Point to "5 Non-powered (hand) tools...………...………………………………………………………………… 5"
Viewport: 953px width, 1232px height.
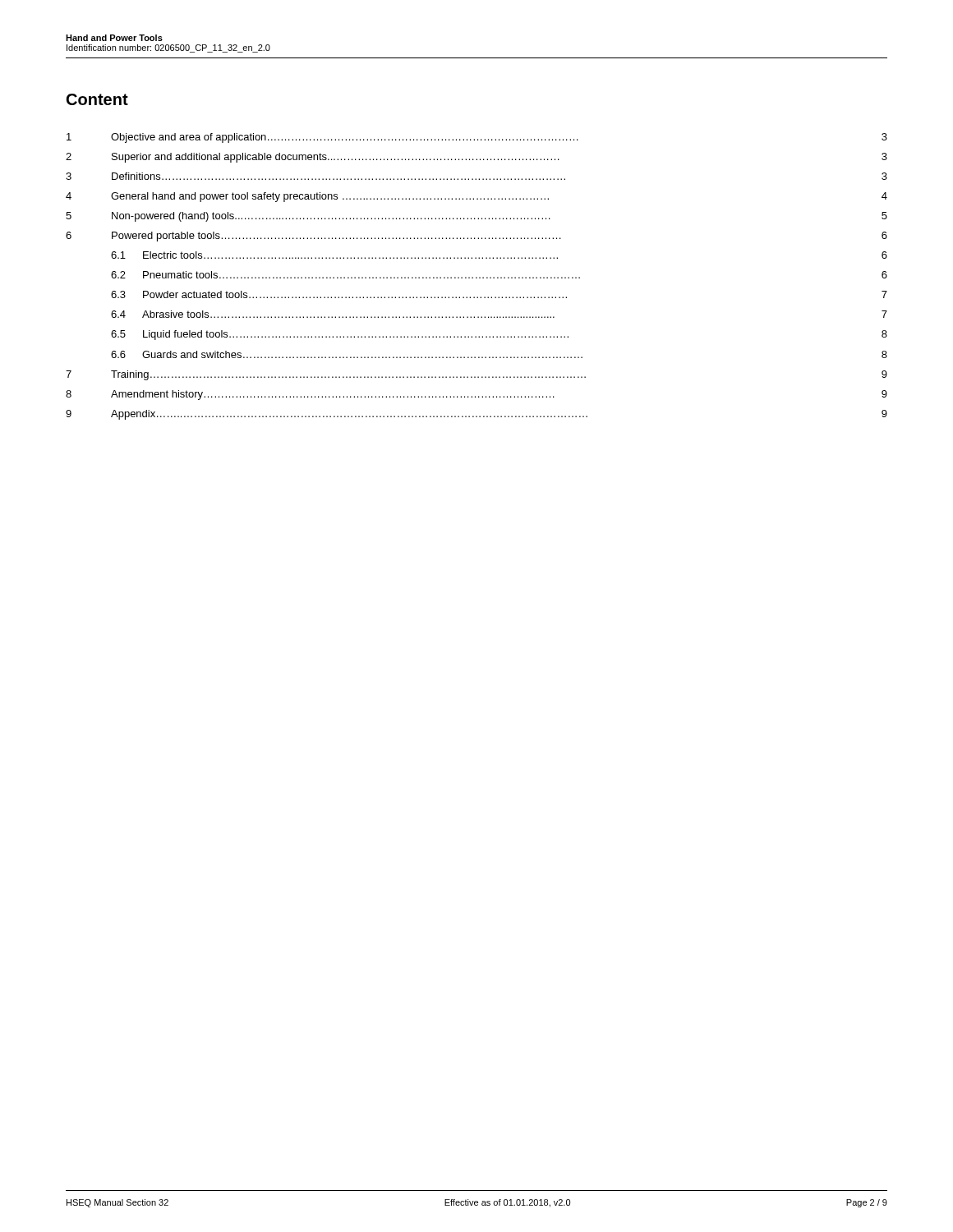point(476,216)
